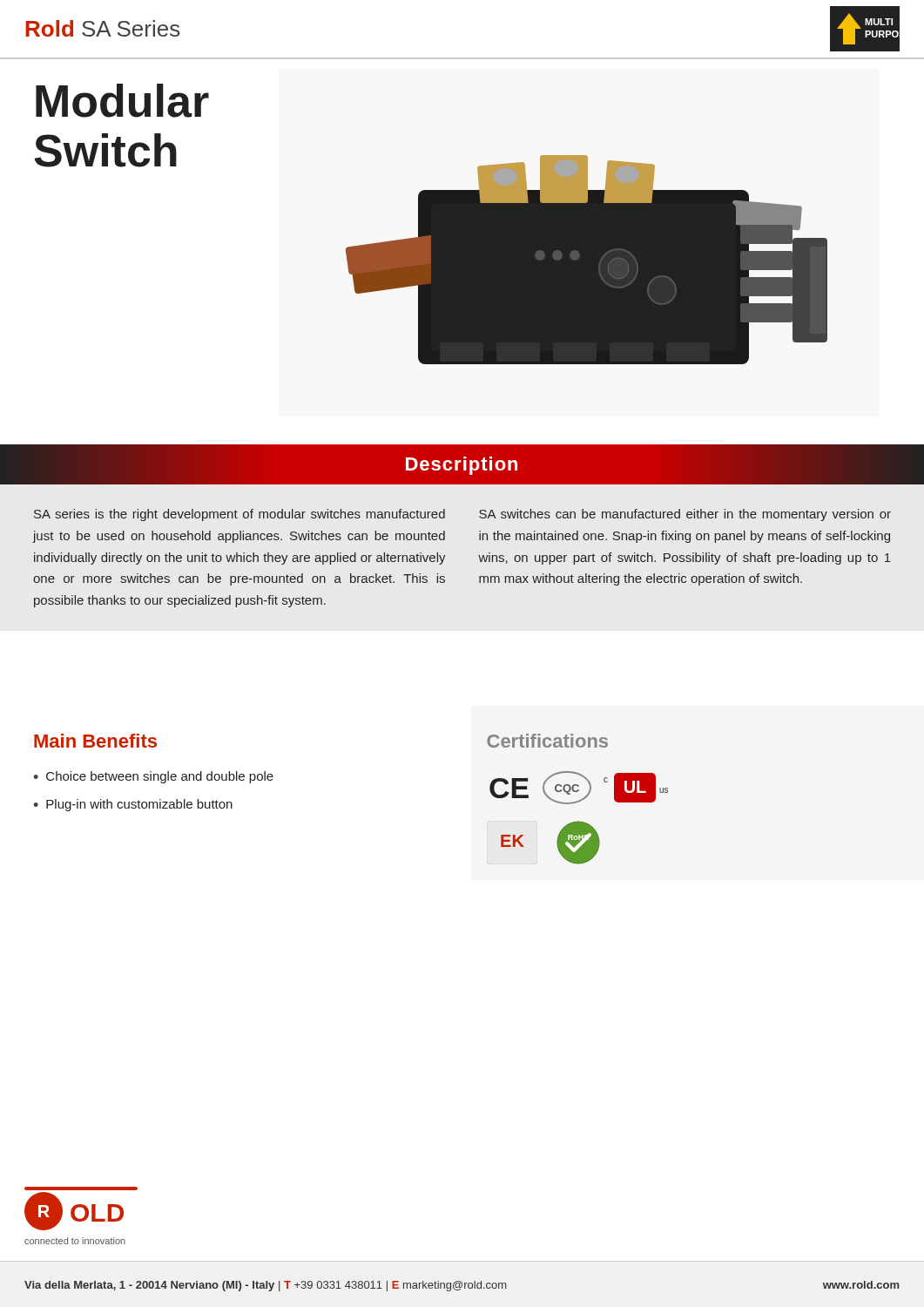
Task: Click on the section header that says "Main Benefits"
Action: click(95, 741)
